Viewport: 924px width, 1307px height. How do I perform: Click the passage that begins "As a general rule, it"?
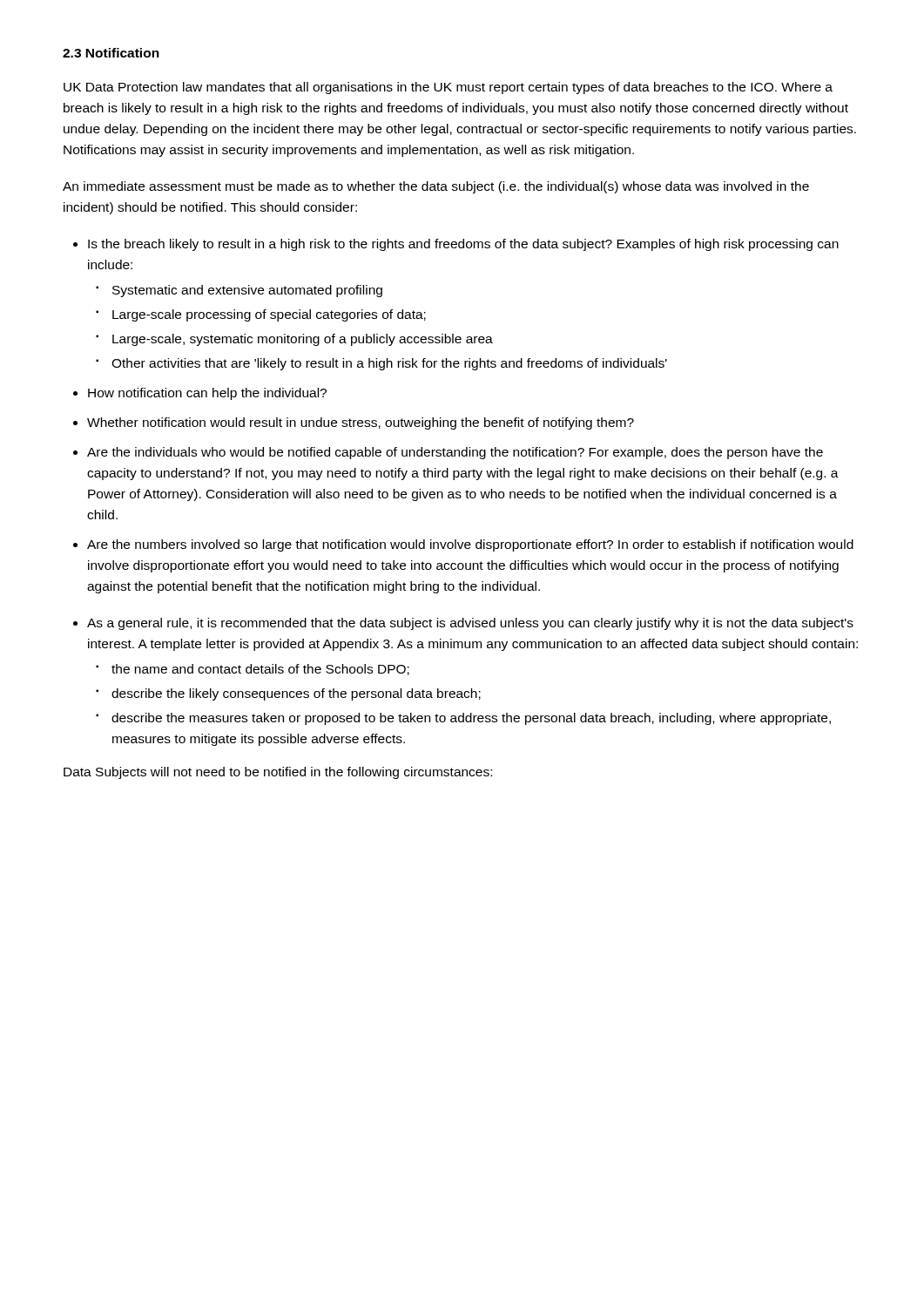click(474, 683)
